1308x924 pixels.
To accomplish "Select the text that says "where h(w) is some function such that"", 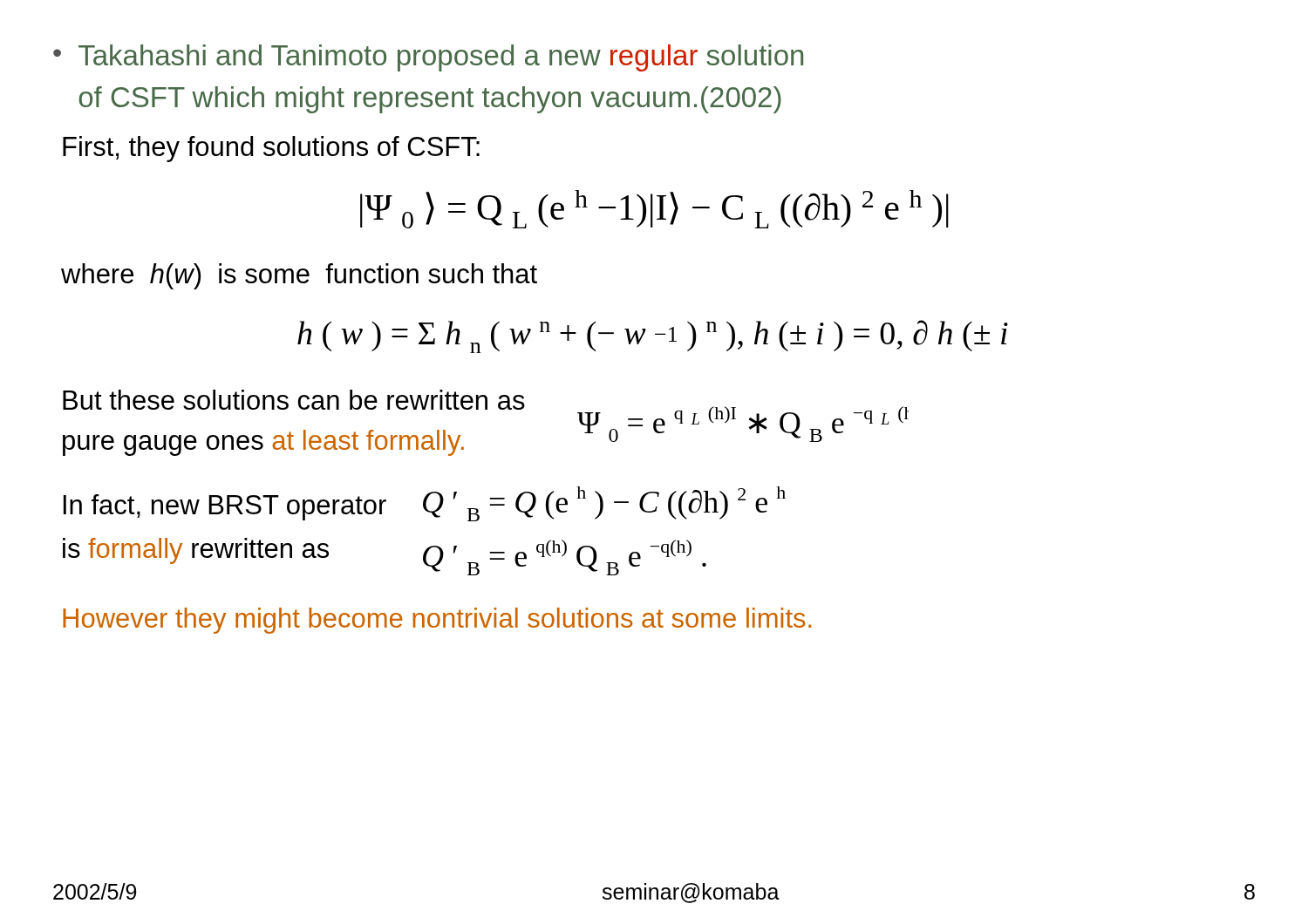I will coord(299,274).
